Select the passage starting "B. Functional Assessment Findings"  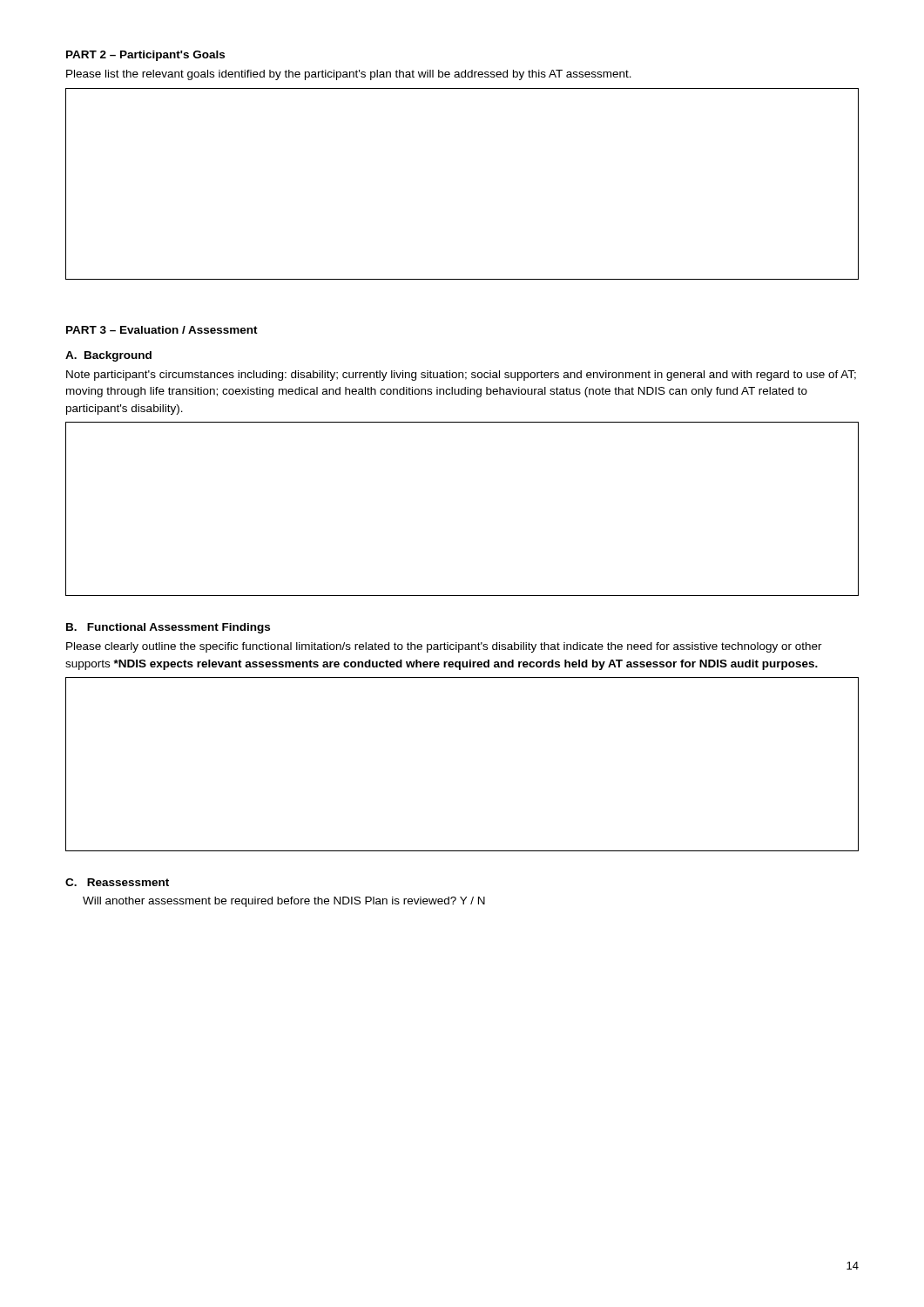168,627
